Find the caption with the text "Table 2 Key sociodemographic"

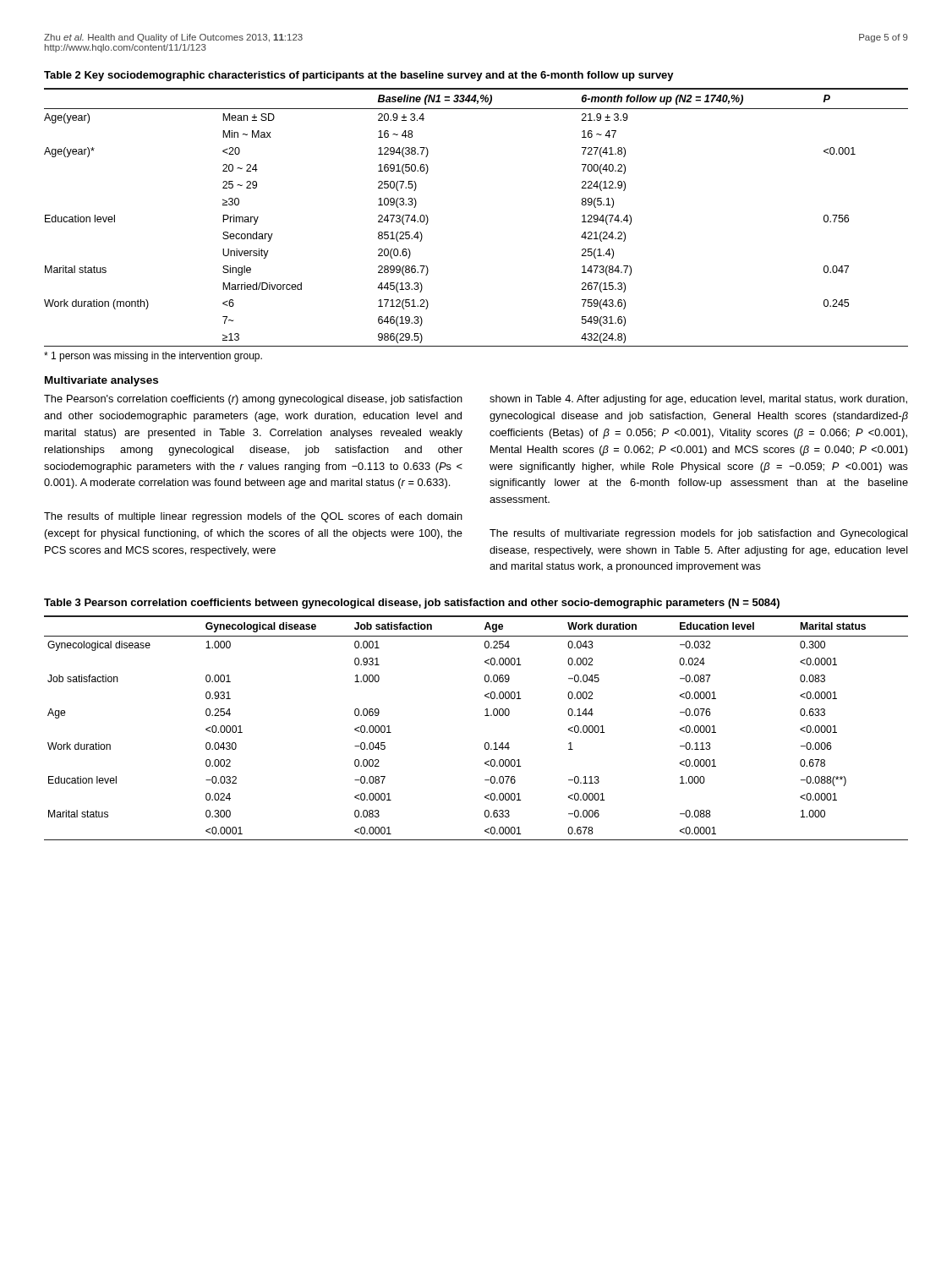(359, 75)
